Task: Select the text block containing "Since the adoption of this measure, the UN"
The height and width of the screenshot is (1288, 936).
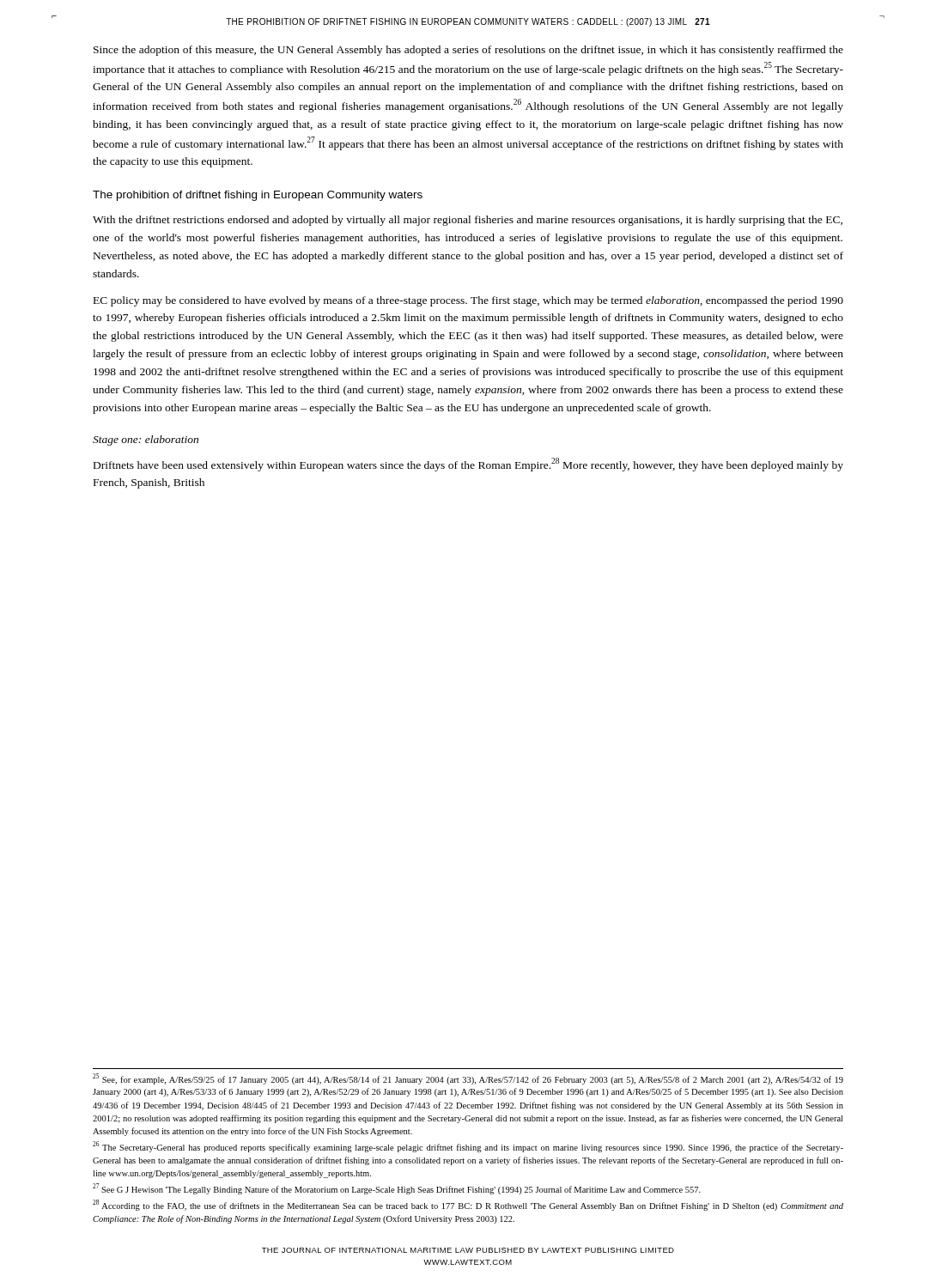Action: [x=468, y=105]
